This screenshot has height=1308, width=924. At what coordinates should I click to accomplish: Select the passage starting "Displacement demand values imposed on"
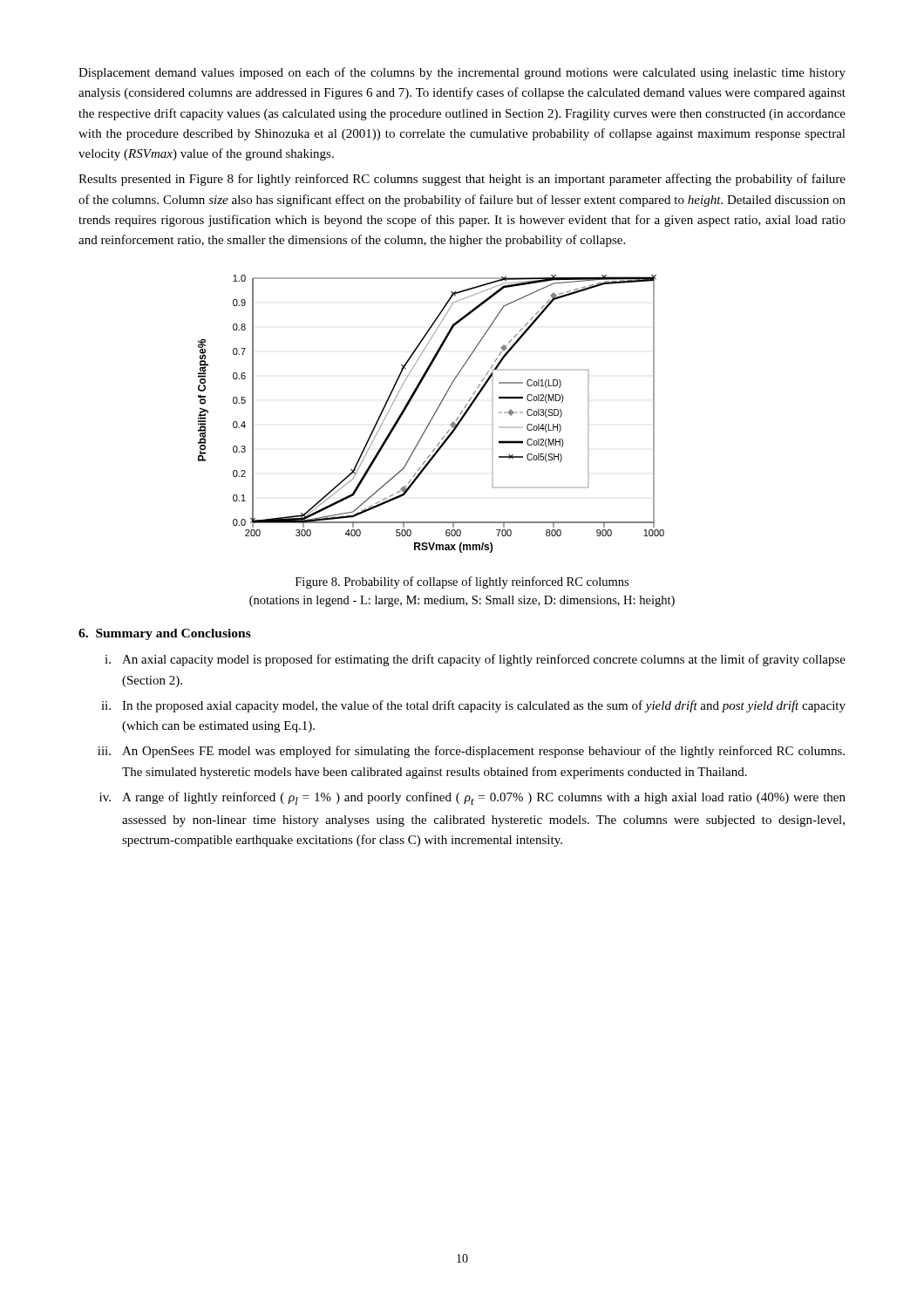point(462,113)
